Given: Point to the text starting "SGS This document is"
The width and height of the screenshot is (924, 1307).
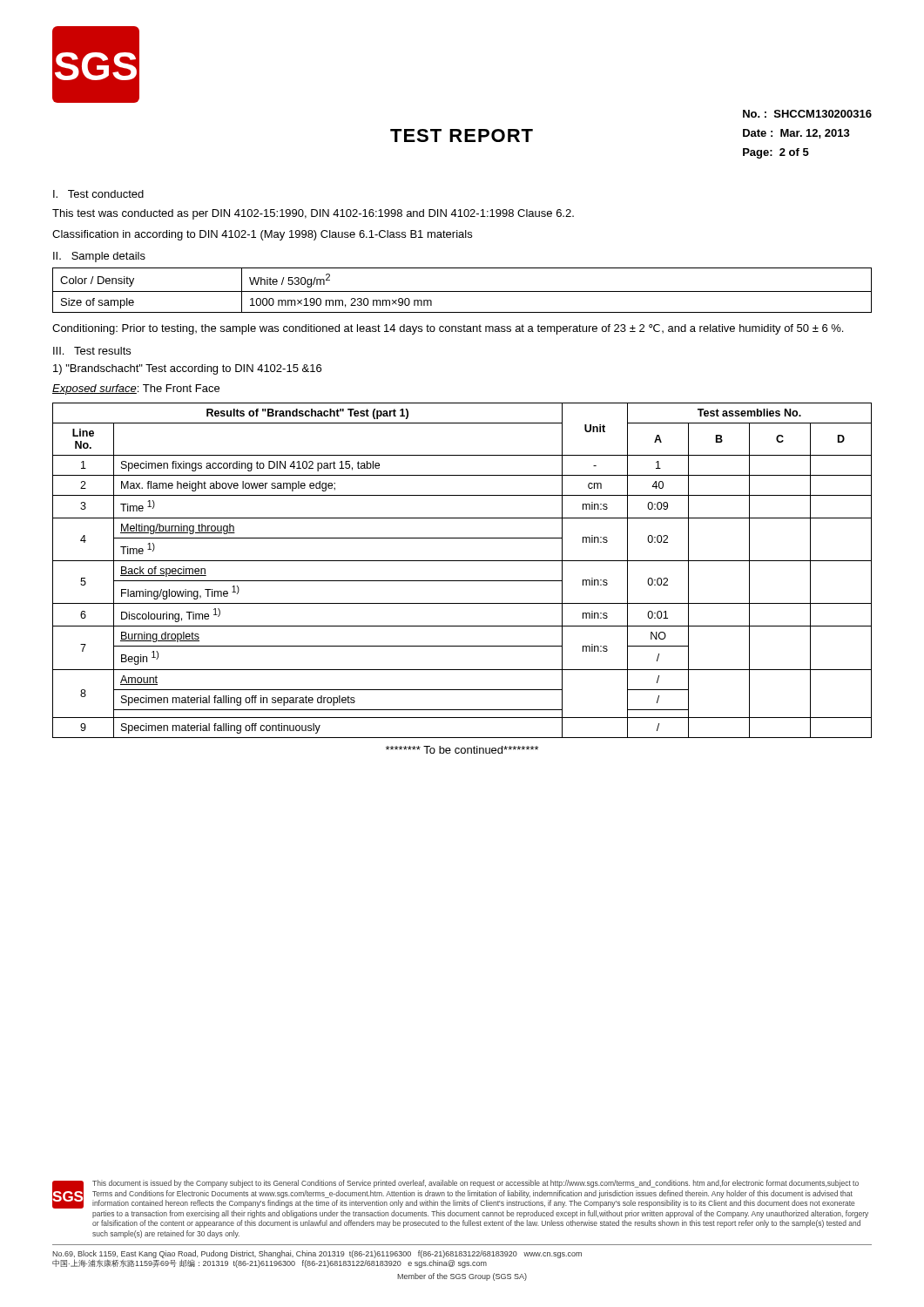Looking at the screenshot, I should 462,1209.
